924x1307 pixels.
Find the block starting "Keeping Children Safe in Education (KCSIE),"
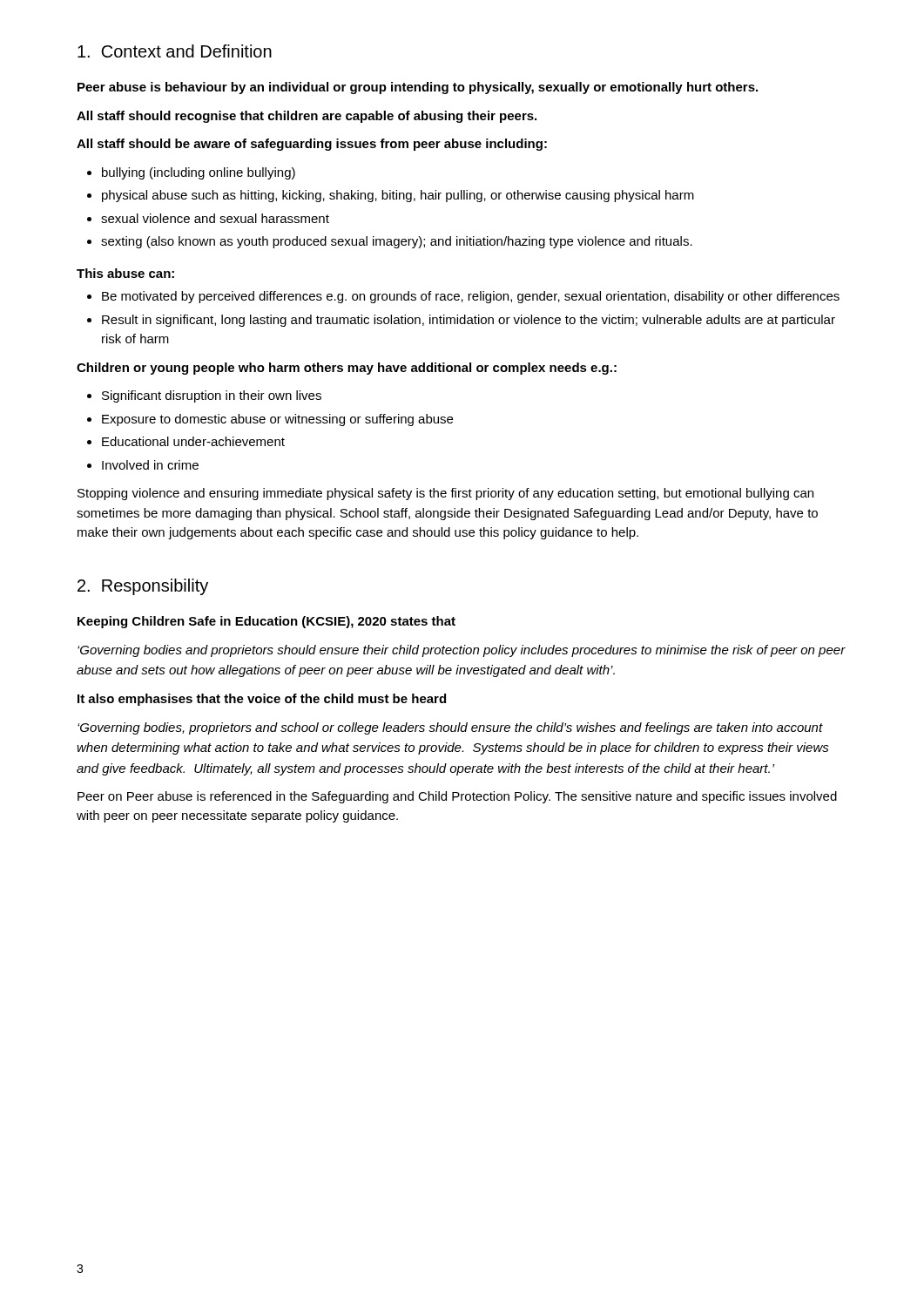(x=462, y=621)
